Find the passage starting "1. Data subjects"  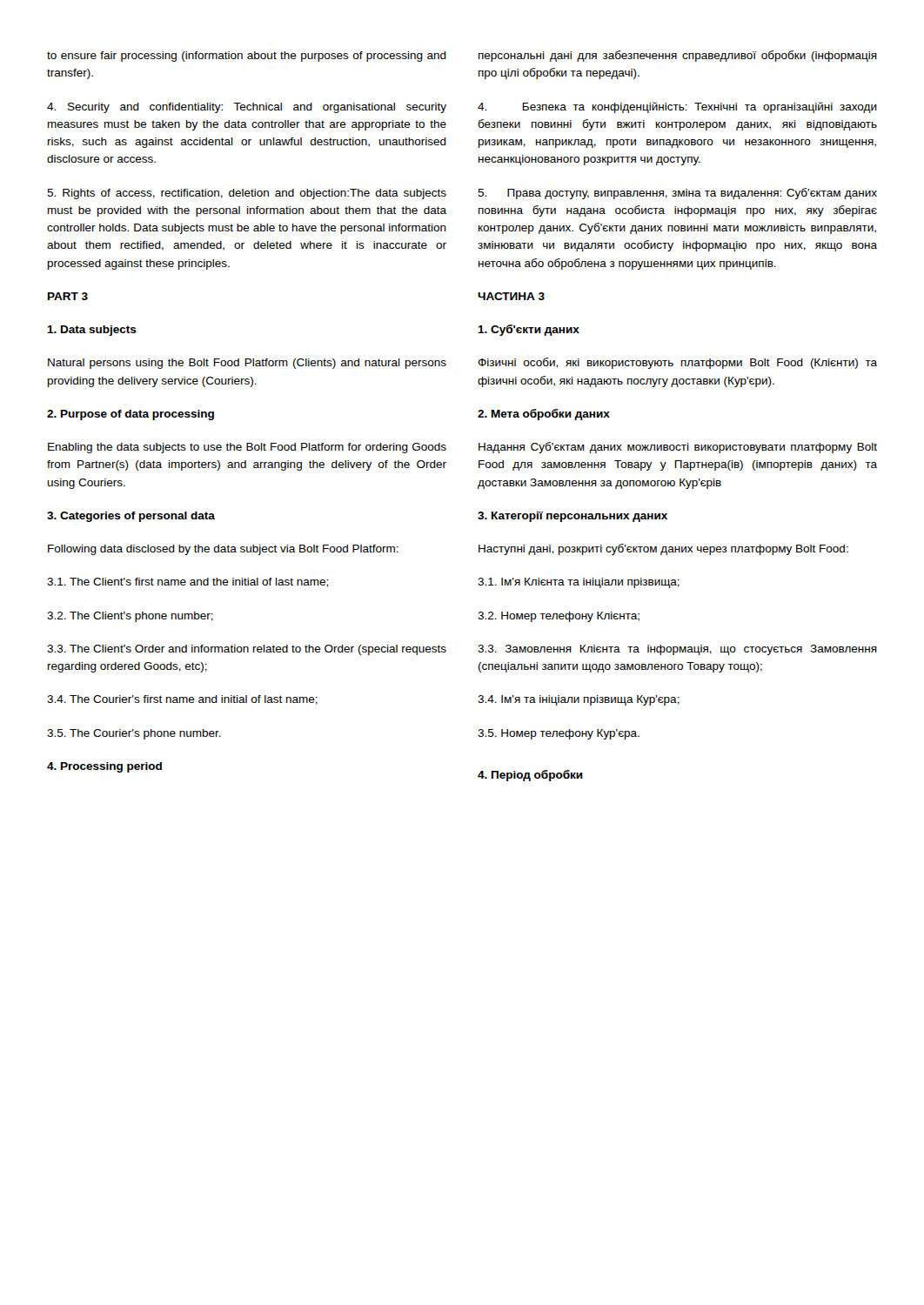tap(92, 331)
